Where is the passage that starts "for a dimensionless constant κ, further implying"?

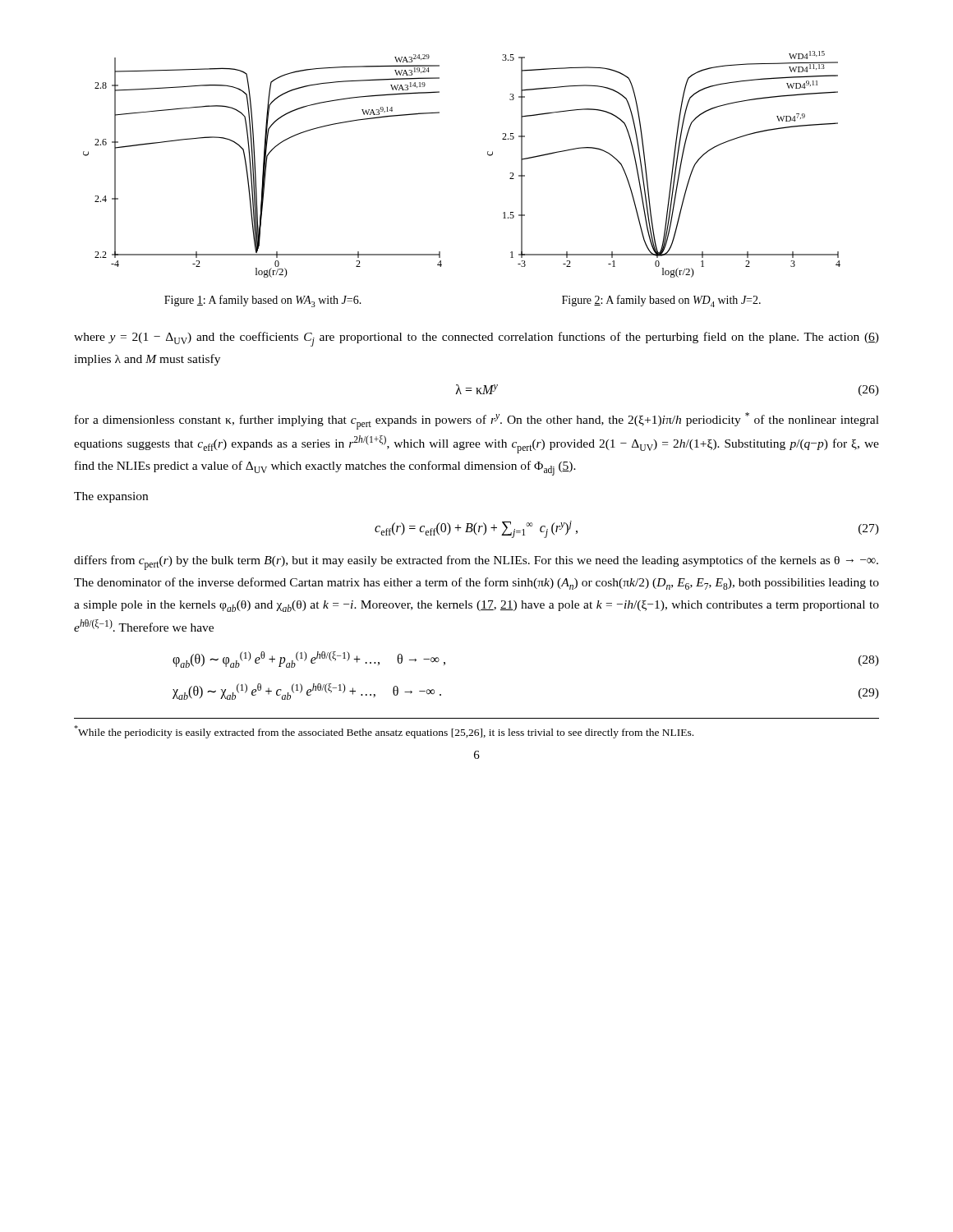pyautogui.click(x=476, y=443)
